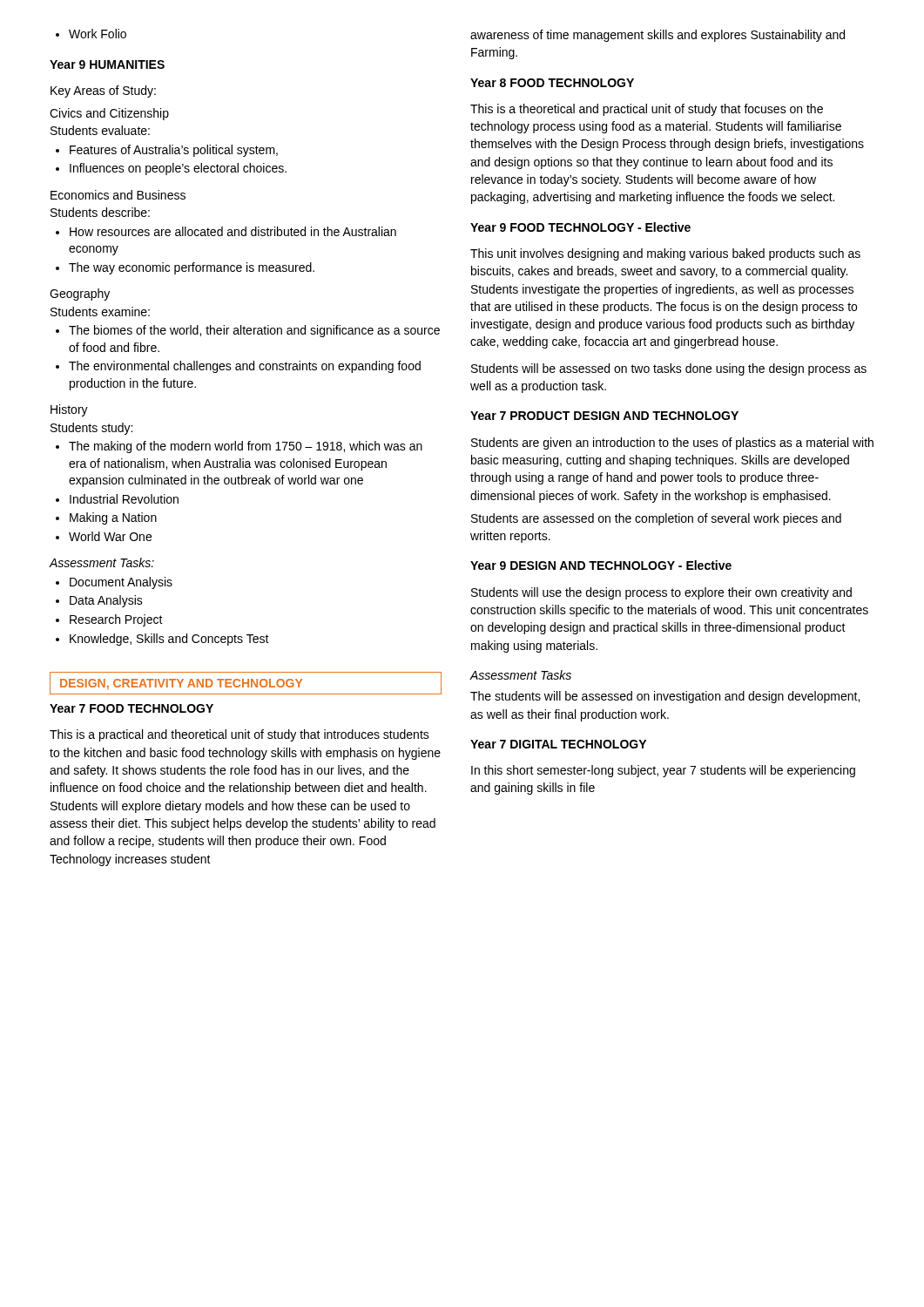
Task: Find the element starting "The making of the modern world from"
Action: pos(246,492)
